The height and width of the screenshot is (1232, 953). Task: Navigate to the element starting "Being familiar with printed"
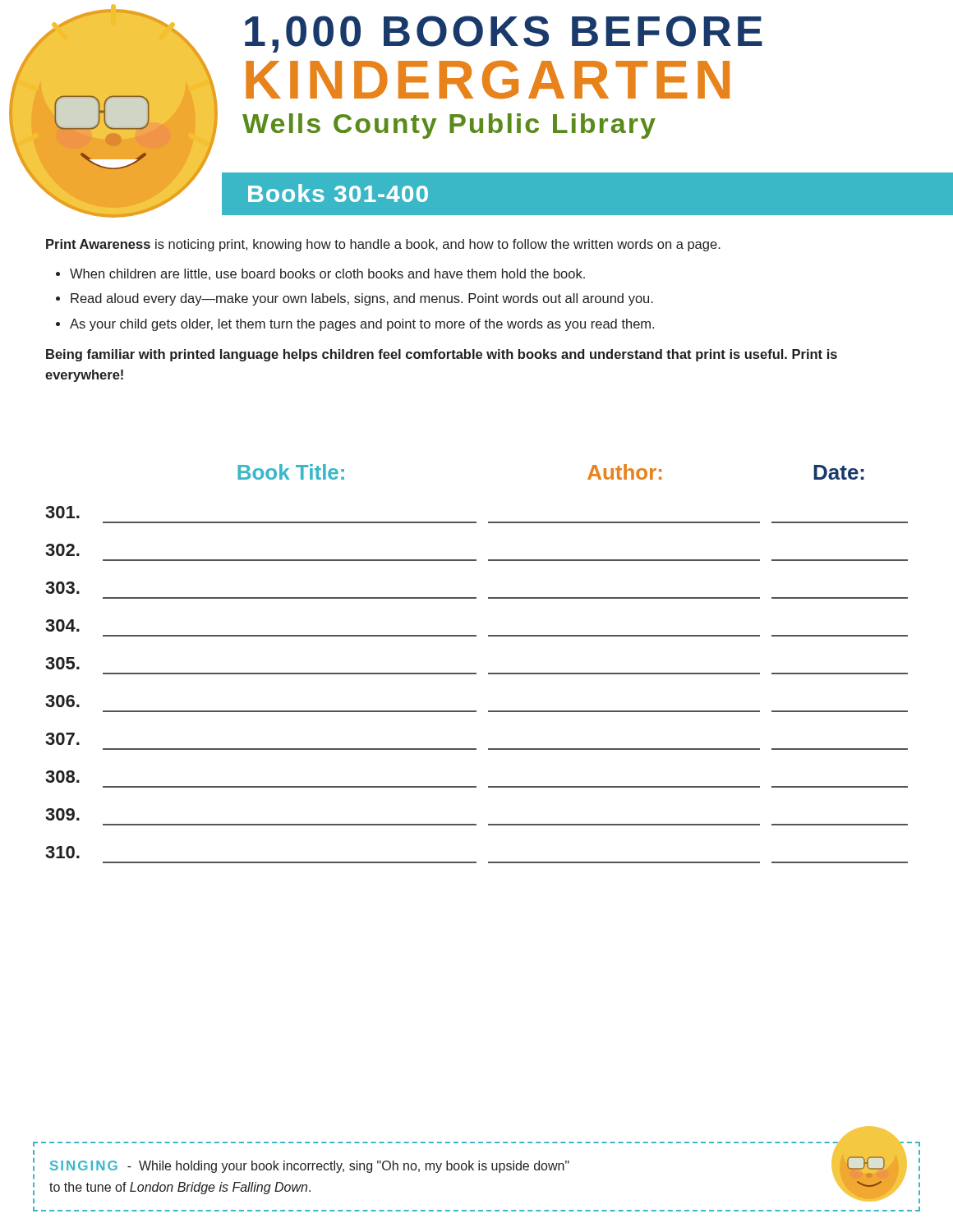(441, 364)
